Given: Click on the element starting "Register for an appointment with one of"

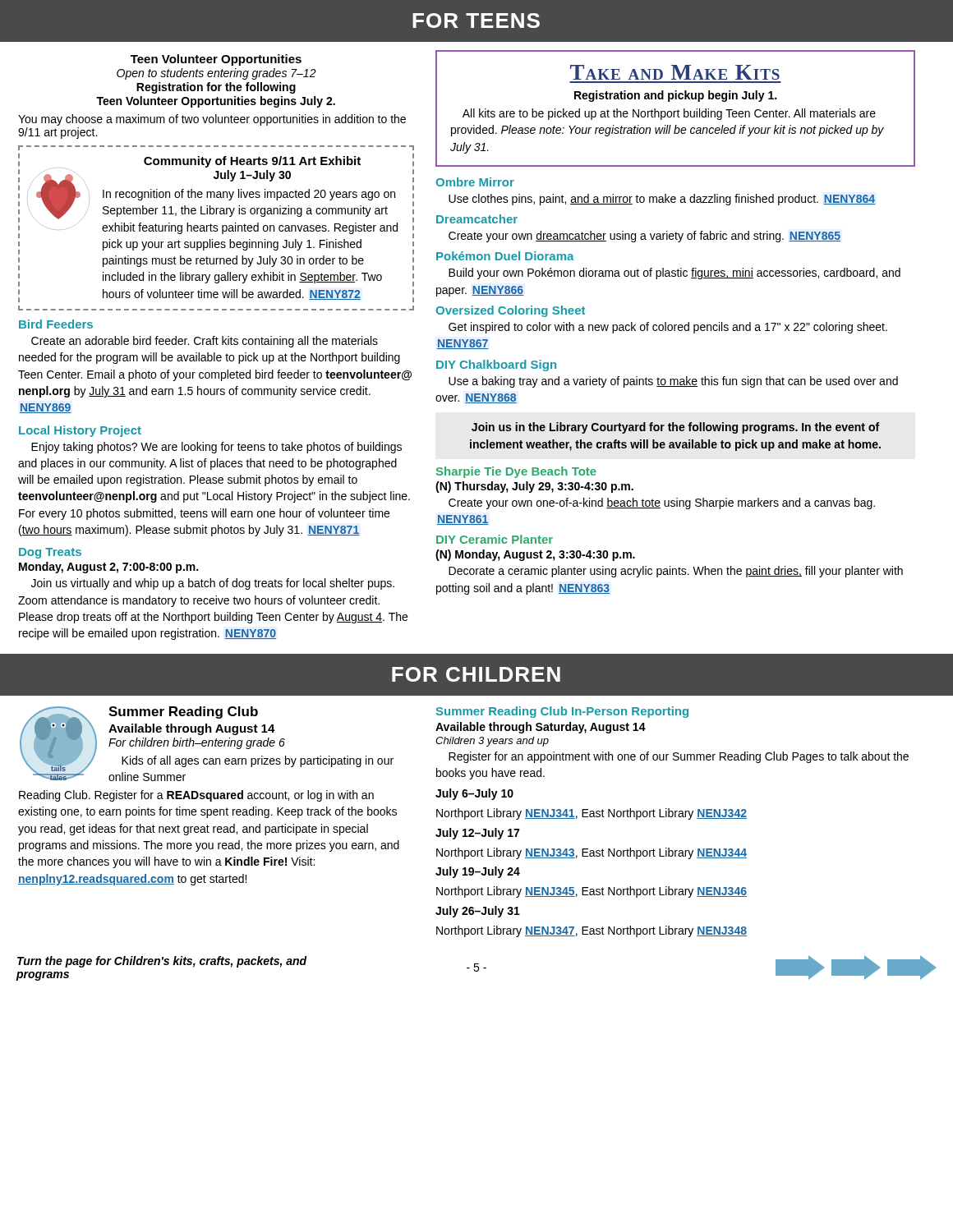Looking at the screenshot, I should click(x=672, y=764).
